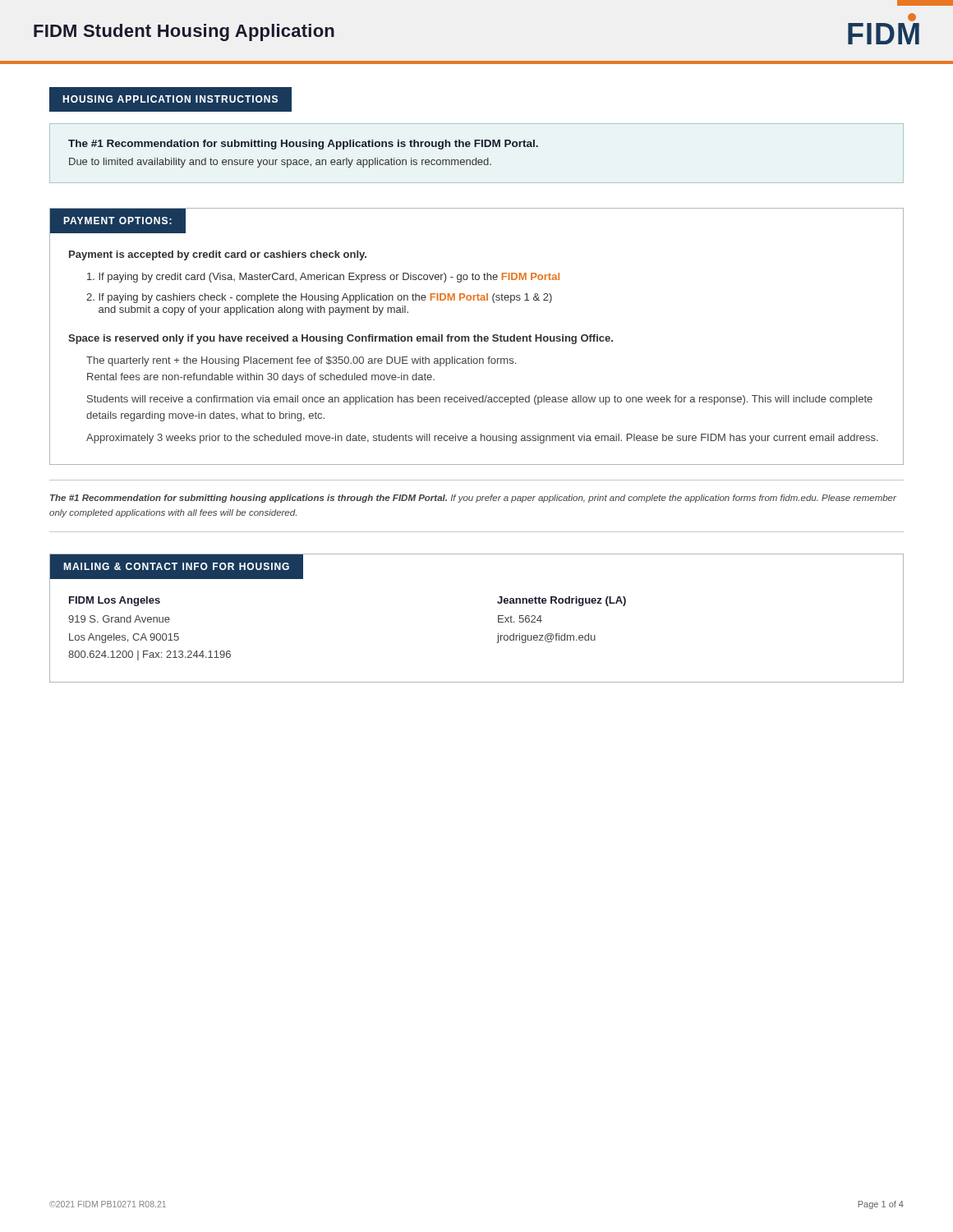Screen dimensions: 1232x953
Task: Find the region starting "The quarterly rent + the Housing Placement"
Action: pos(302,368)
